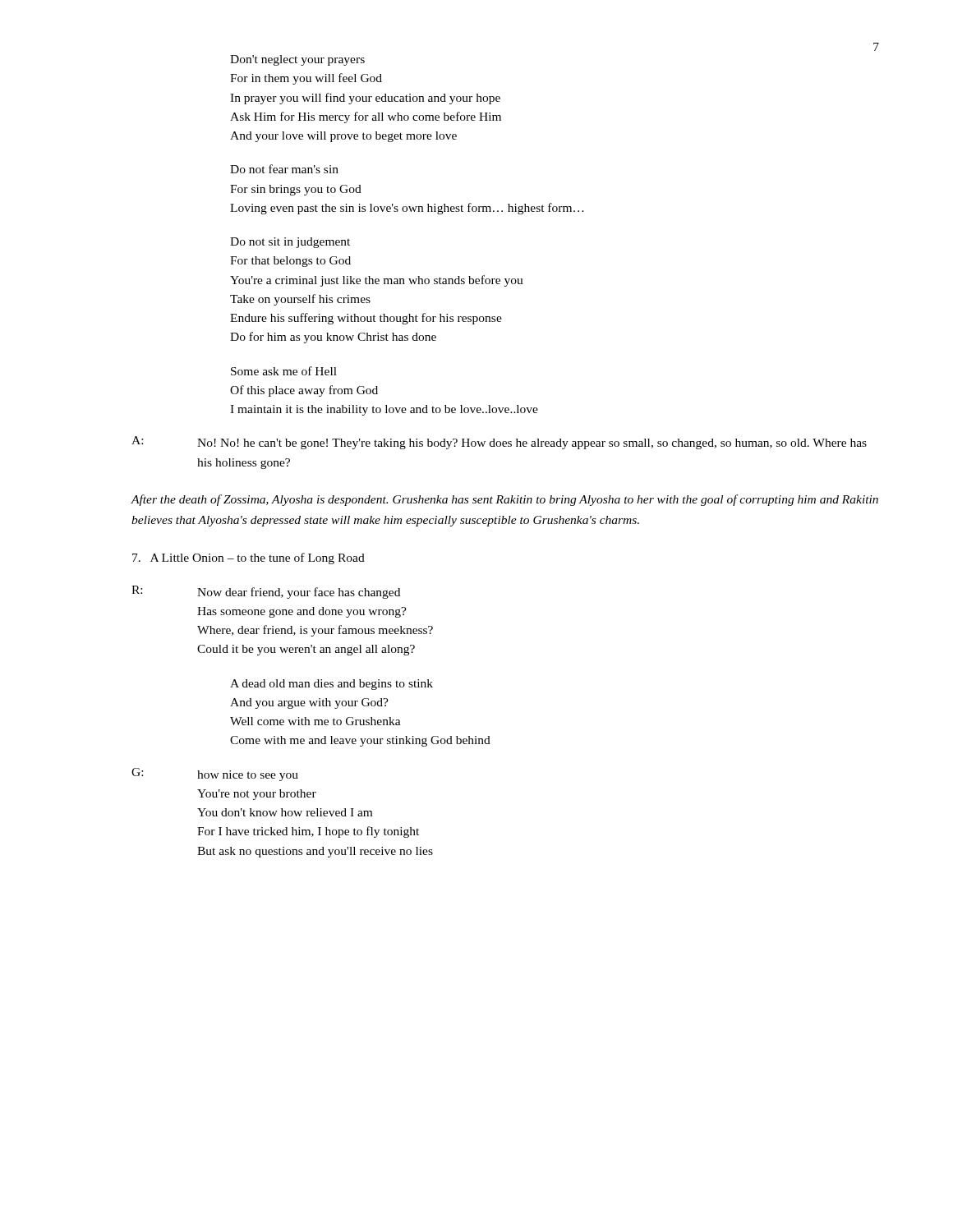Find the passage starting "R: Now dear friend, your"

[266, 592]
